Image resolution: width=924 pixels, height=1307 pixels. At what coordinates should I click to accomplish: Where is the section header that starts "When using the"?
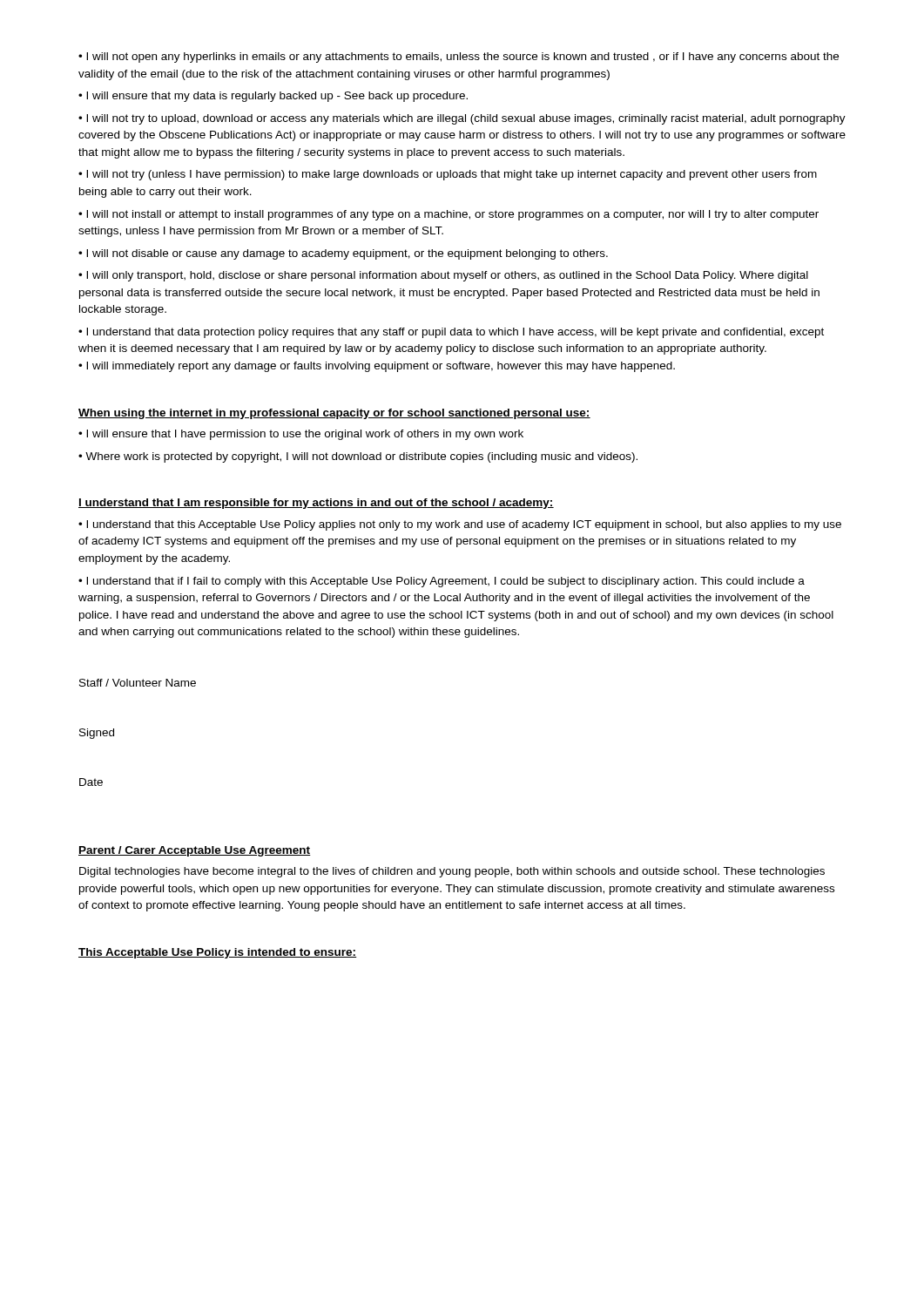(334, 412)
